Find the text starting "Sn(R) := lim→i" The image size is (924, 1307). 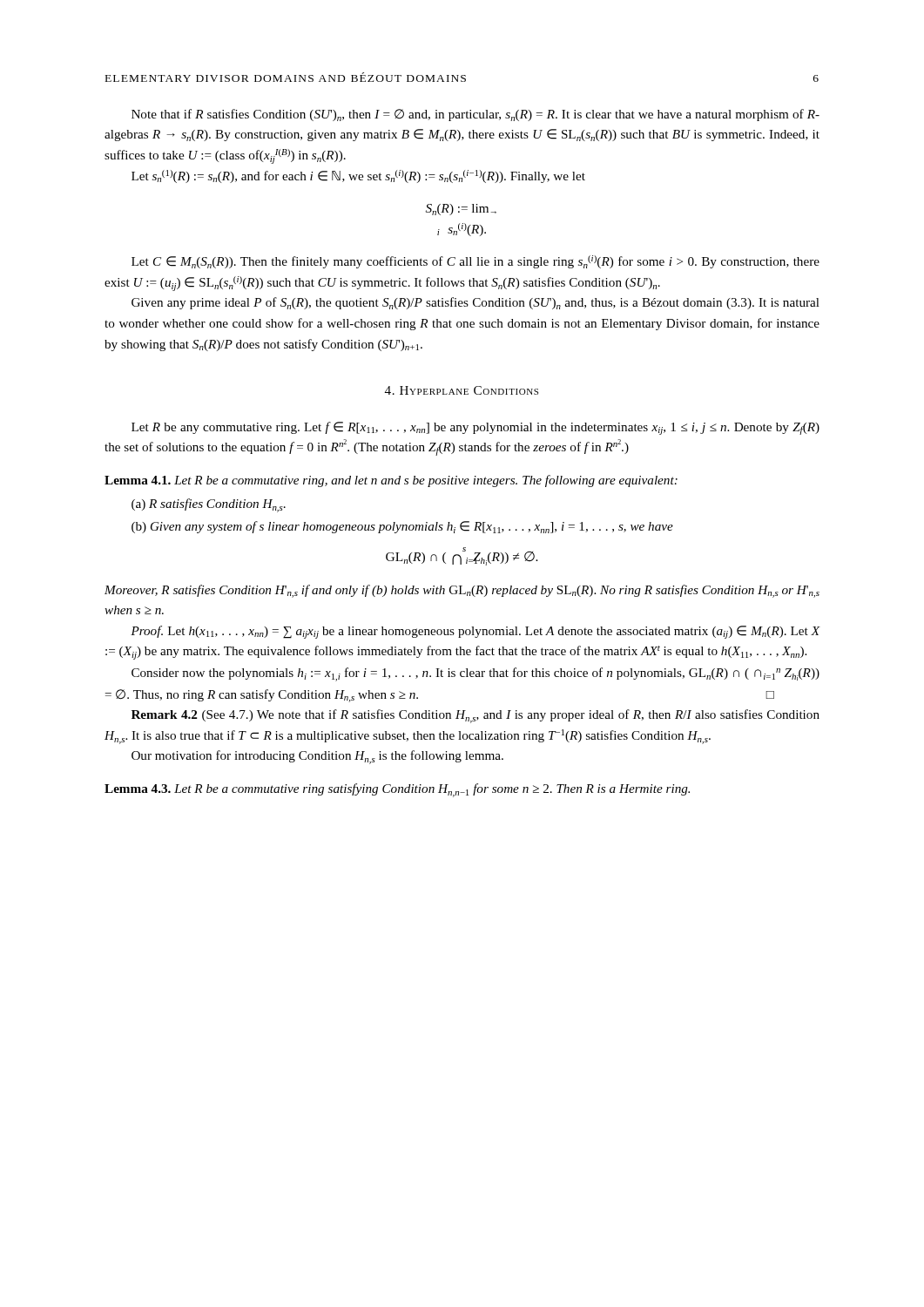[x=462, y=219]
